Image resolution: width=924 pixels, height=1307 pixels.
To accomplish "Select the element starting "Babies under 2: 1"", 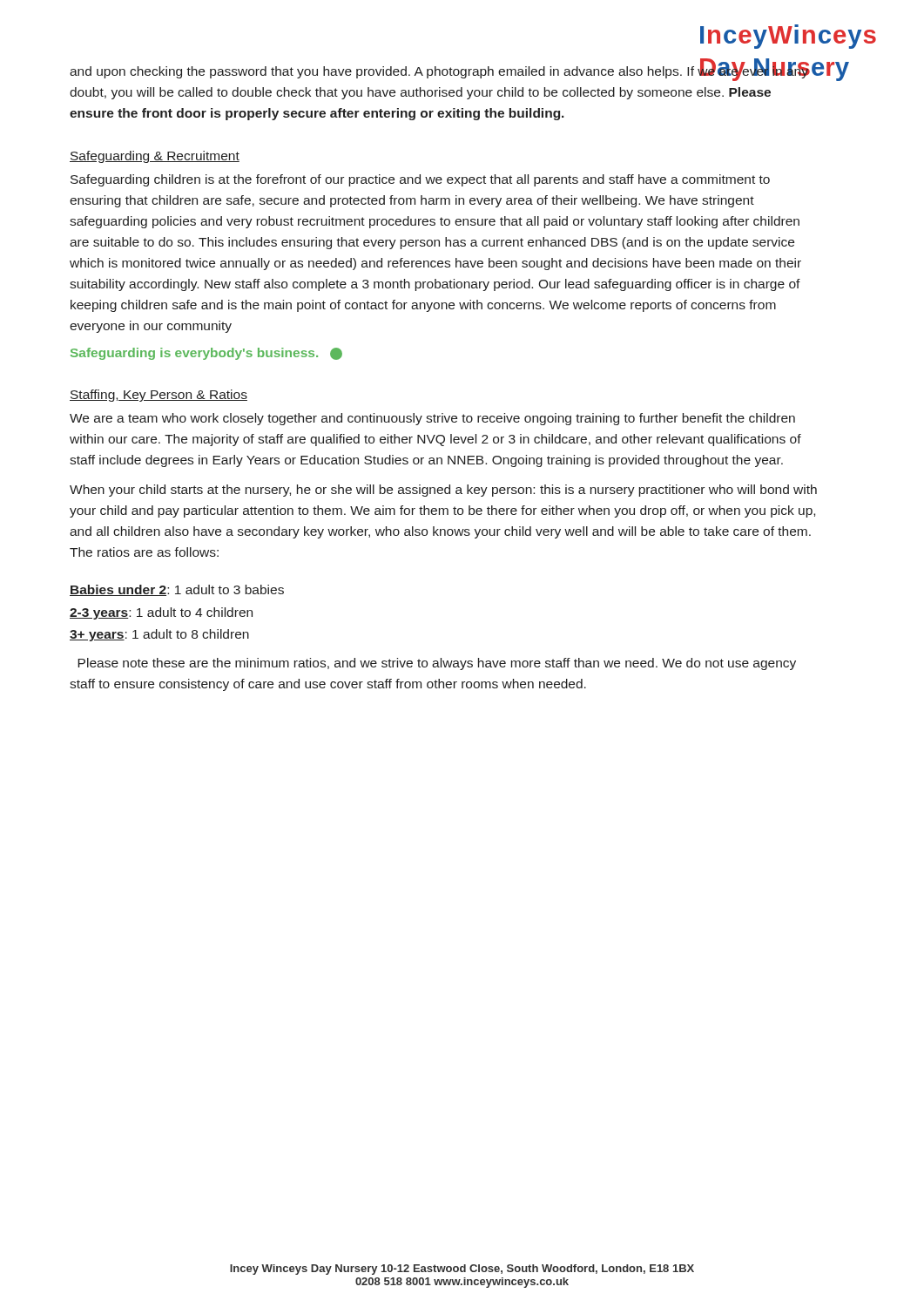I will pyautogui.click(x=177, y=590).
